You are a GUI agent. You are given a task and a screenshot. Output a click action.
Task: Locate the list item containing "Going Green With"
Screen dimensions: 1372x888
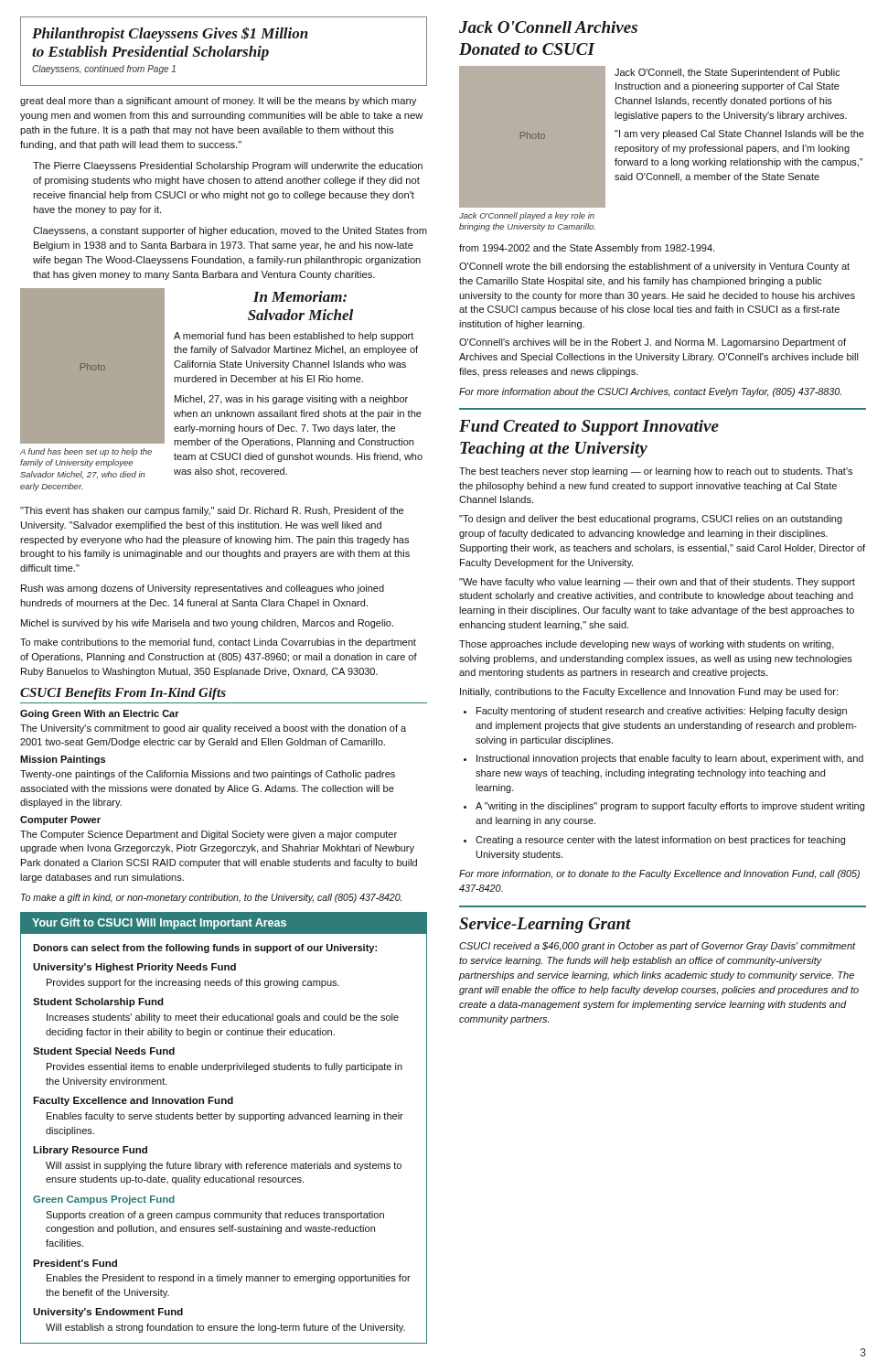(x=224, y=729)
